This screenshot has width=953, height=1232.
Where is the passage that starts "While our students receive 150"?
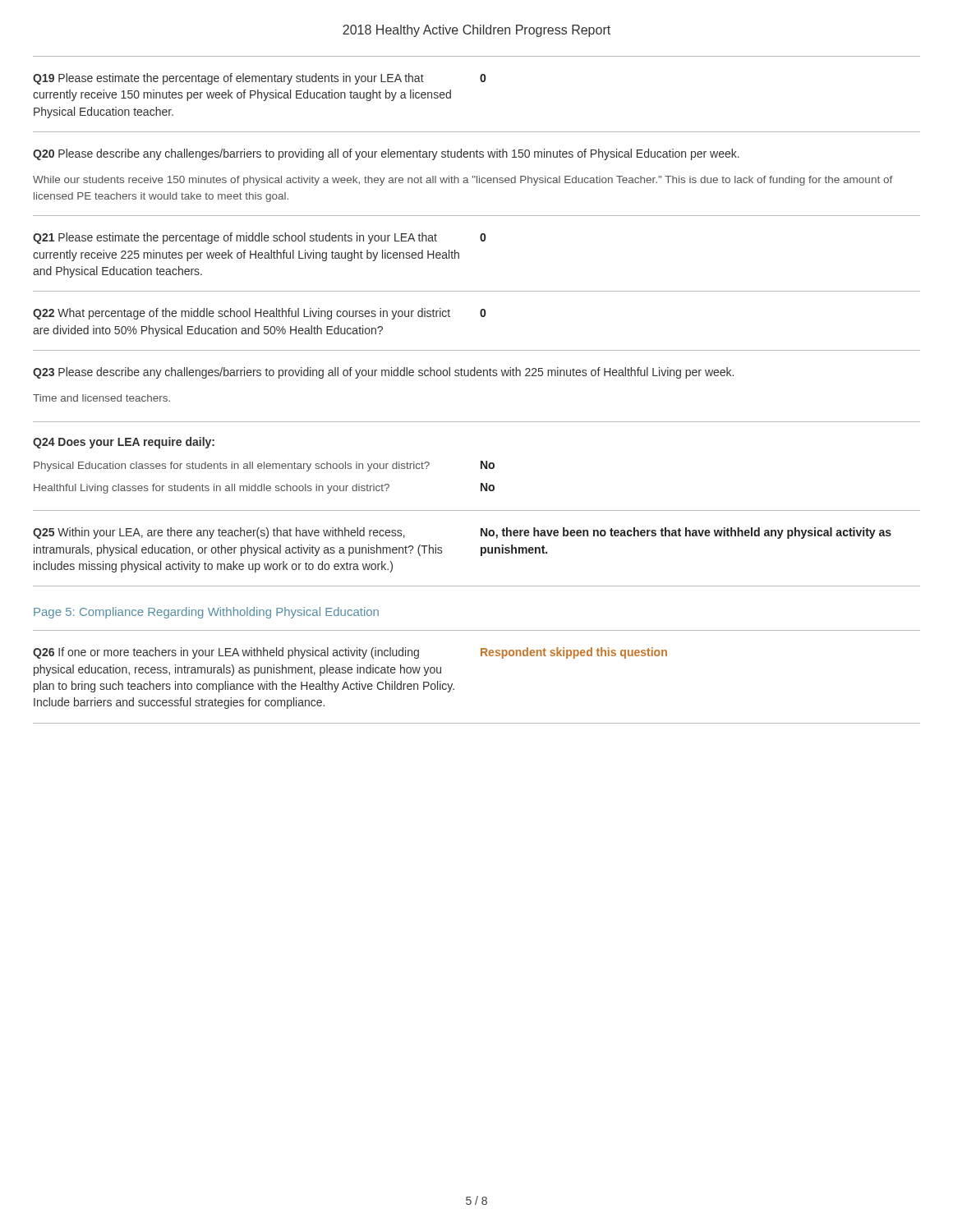coord(463,188)
